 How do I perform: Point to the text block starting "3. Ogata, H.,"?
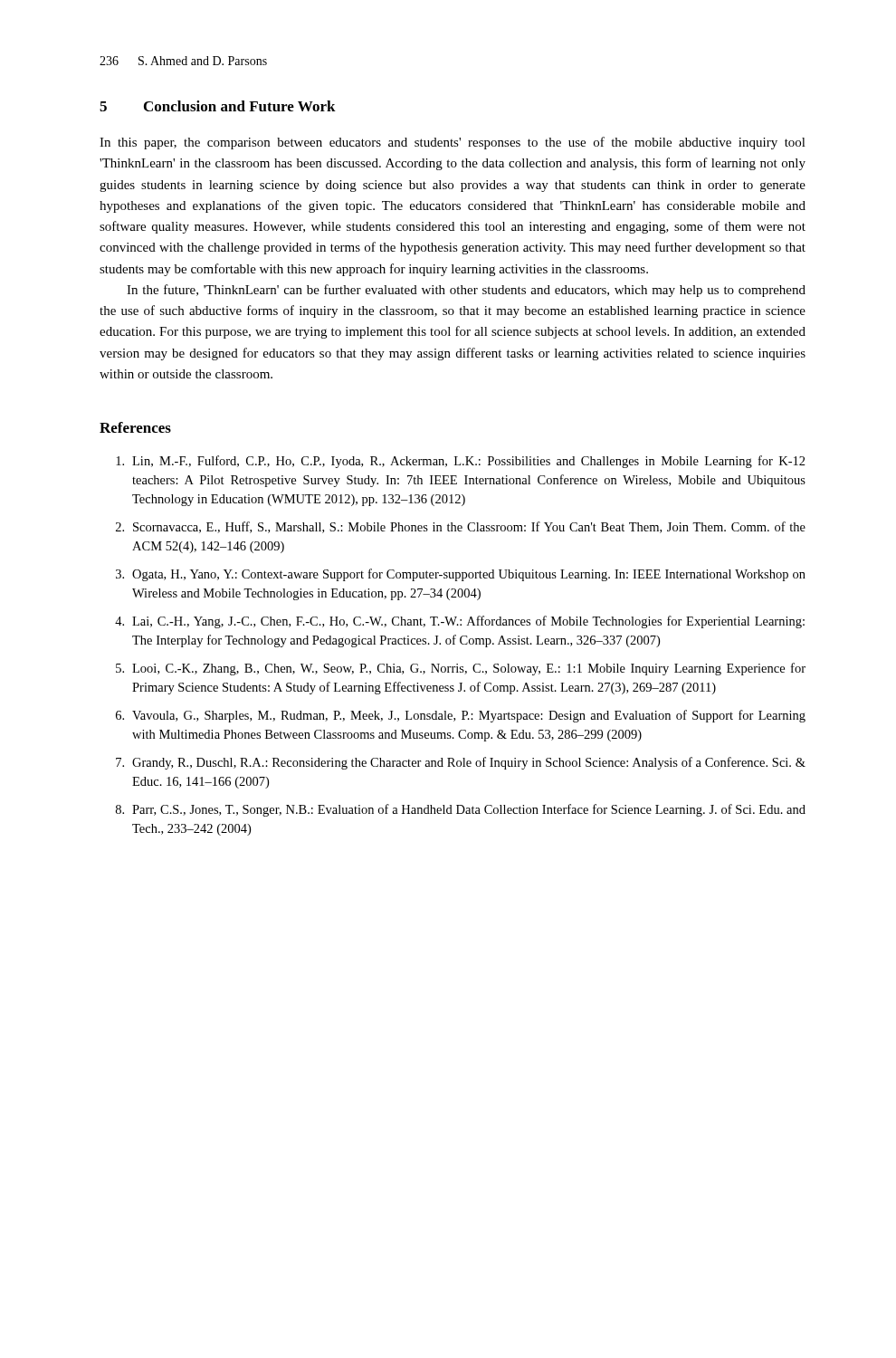tap(453, 584)
